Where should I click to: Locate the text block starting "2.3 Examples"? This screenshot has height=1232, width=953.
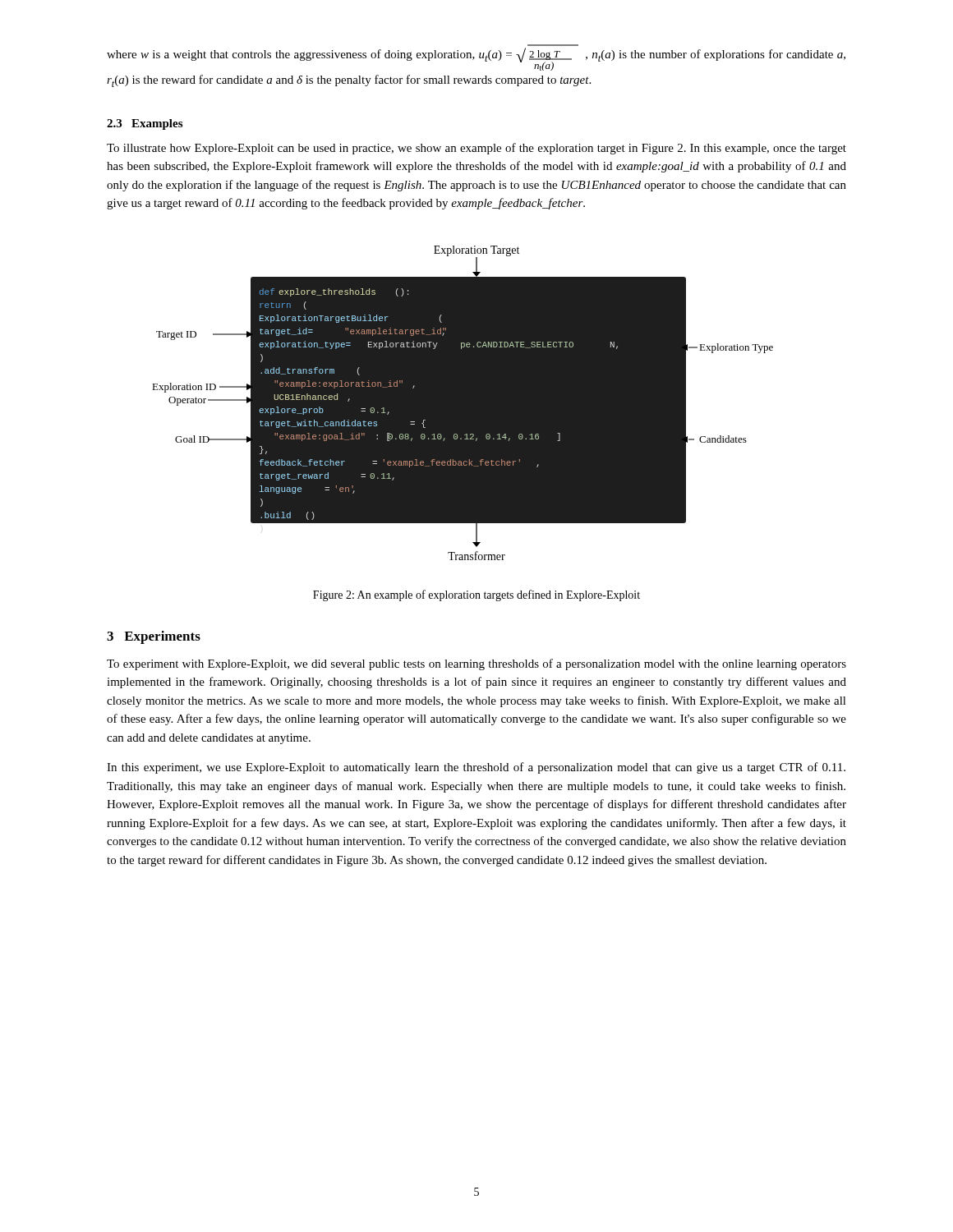pos(145,123)
